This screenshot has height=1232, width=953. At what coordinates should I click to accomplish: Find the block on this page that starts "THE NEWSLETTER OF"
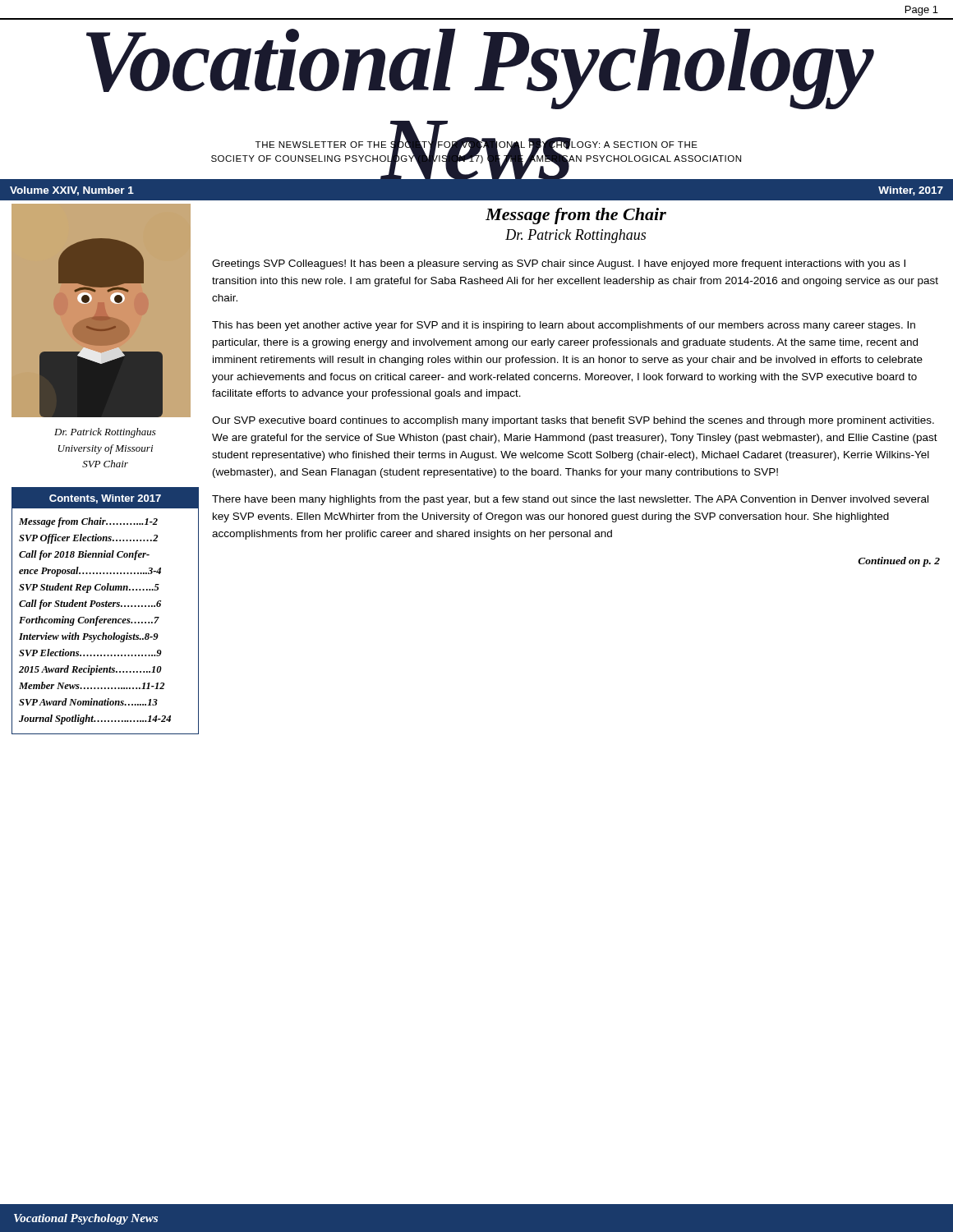point(476,152)
